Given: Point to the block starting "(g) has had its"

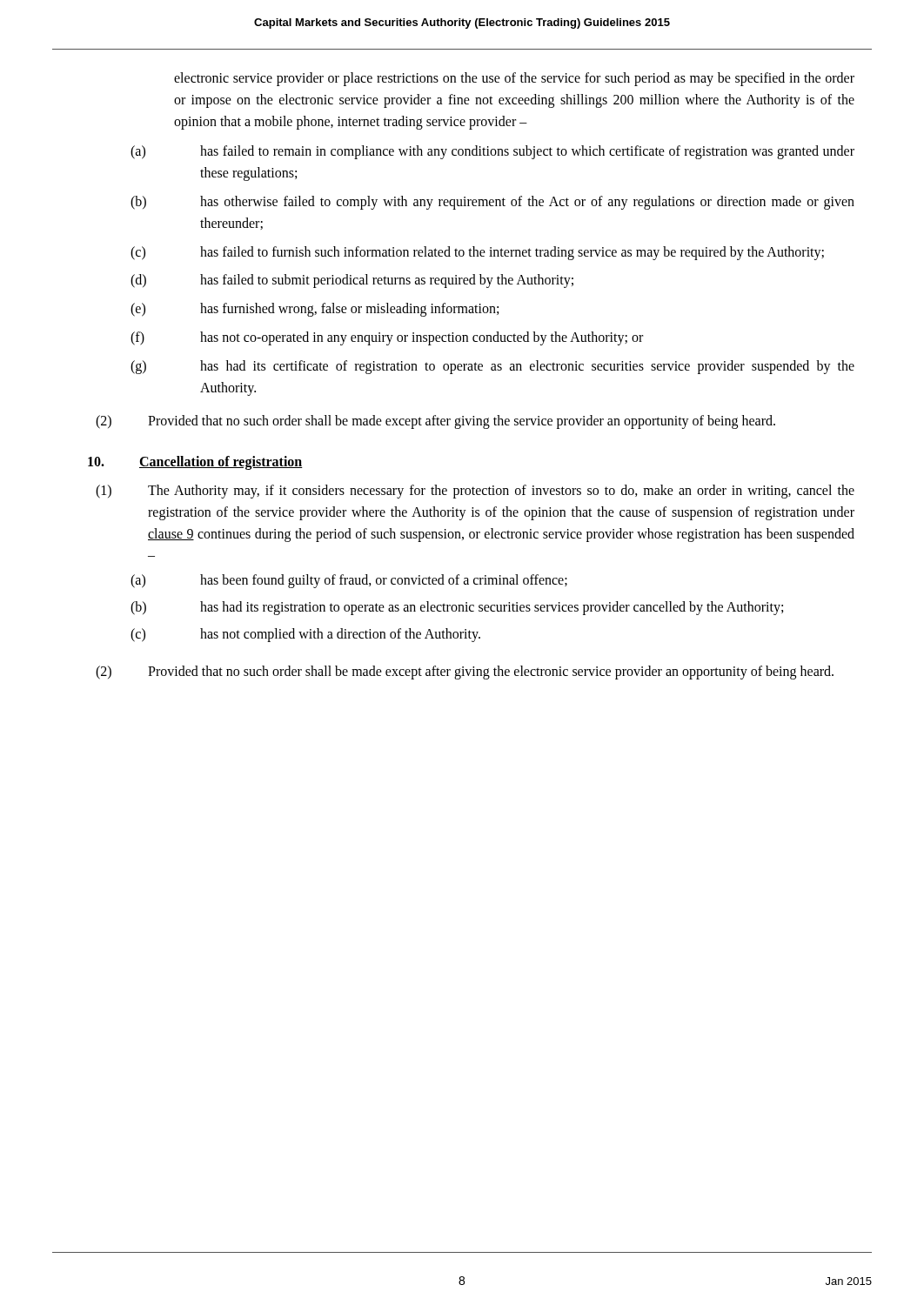Looking at the screenshot, I should point(471,377).
